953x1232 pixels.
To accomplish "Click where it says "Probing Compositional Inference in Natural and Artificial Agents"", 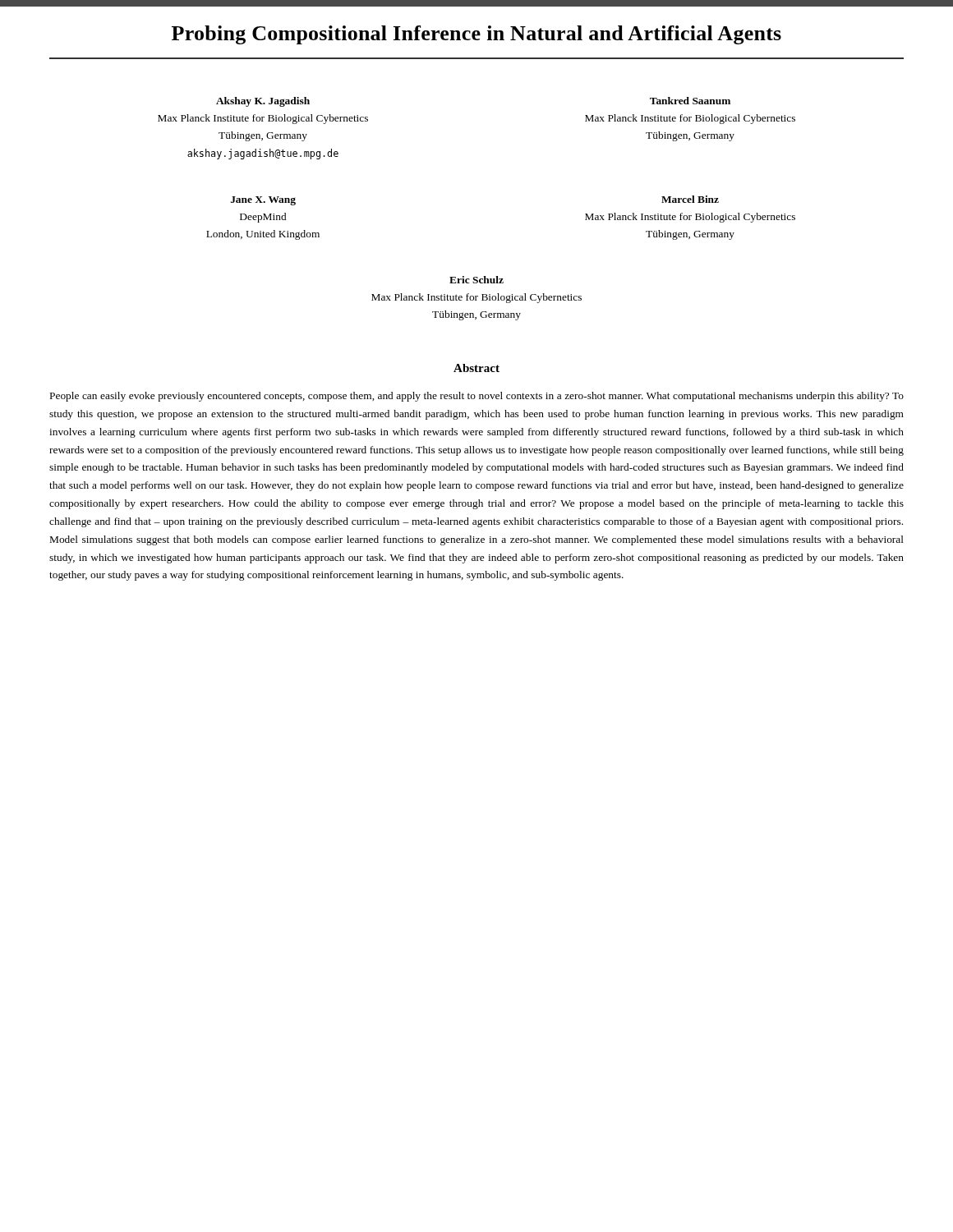I will 476,34.
